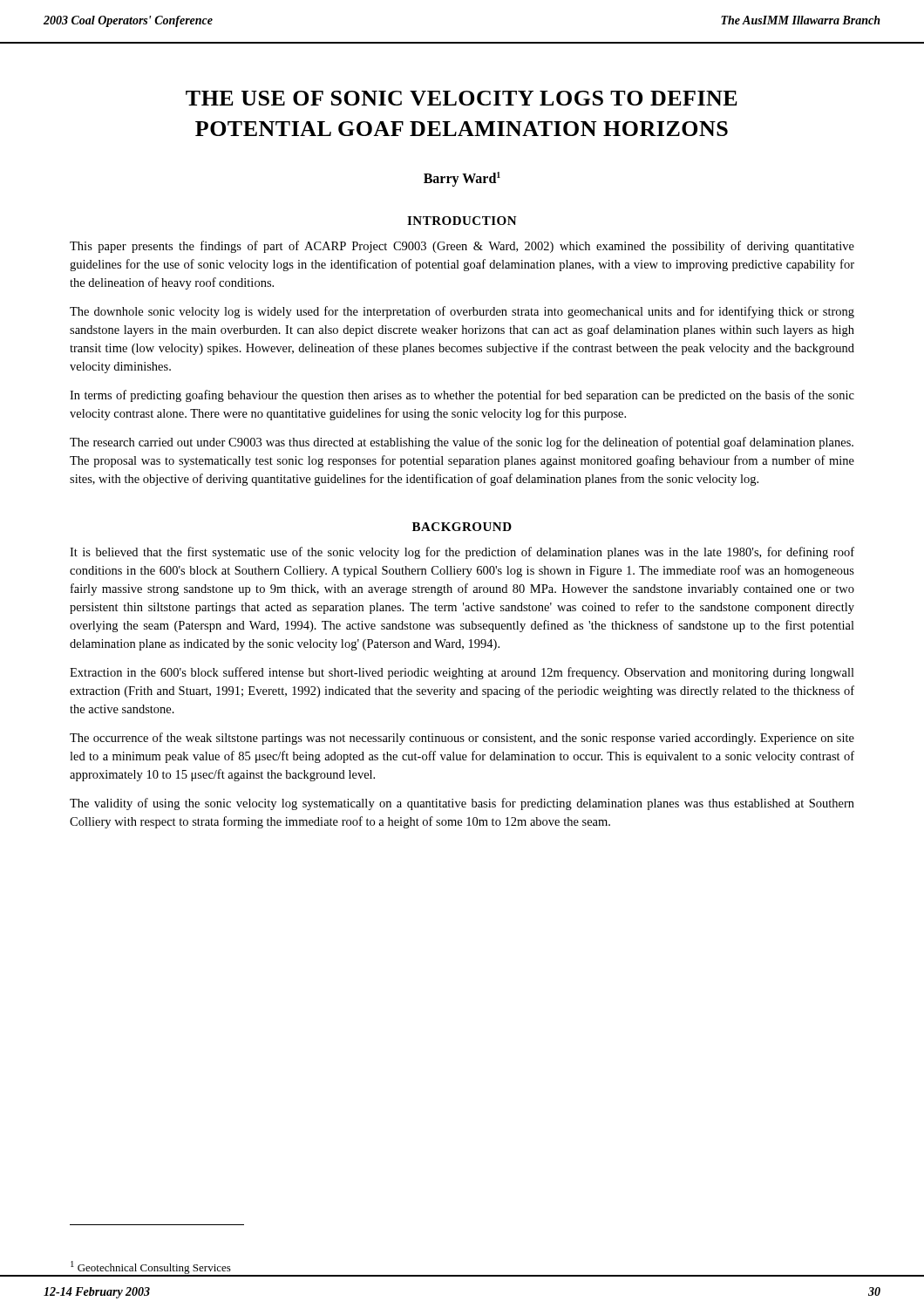
Task: Where is the passage that starts "This paper presents"?
Action: click(462, 264)
